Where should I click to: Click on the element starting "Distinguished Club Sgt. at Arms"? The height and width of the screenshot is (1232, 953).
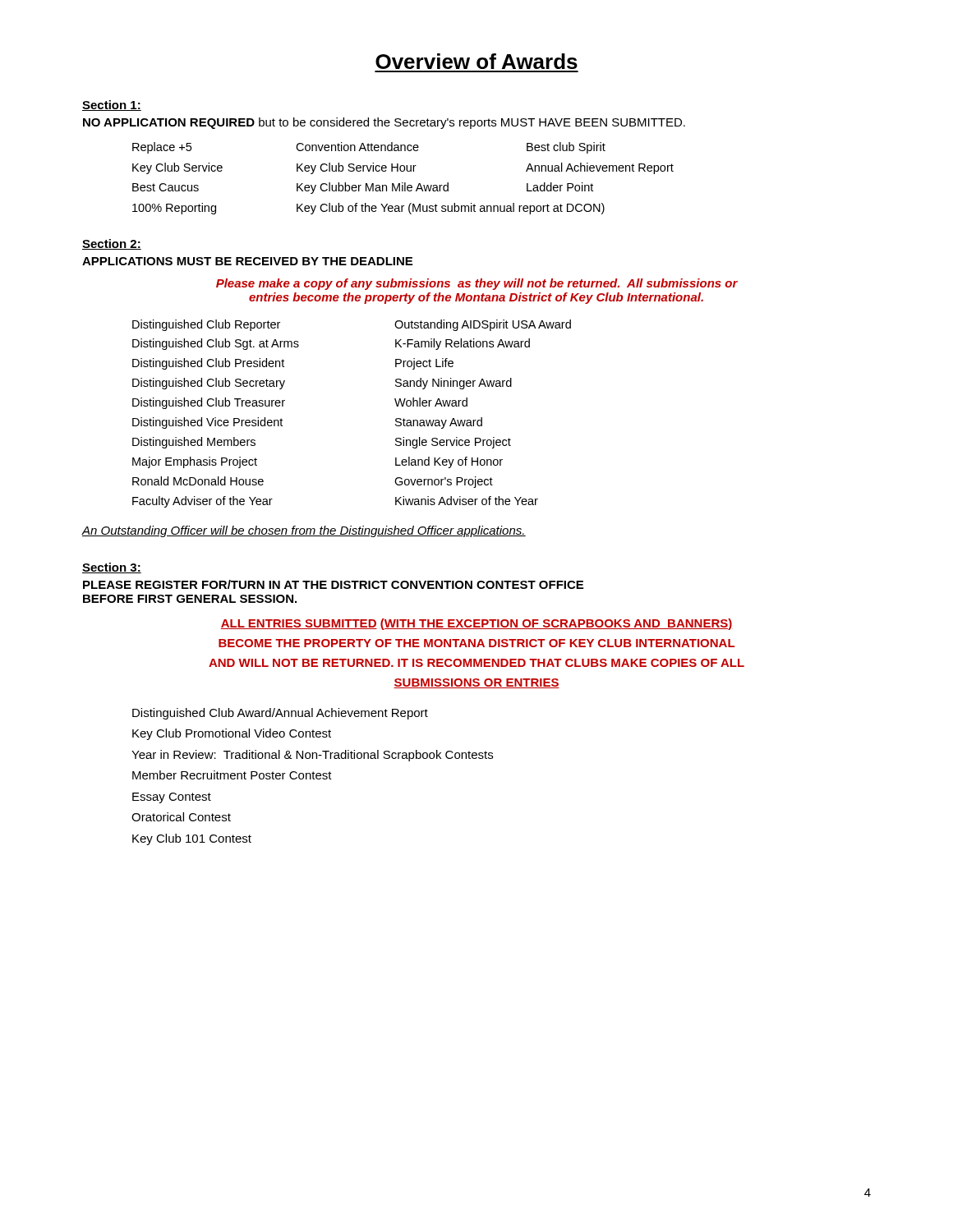[215, 344]
